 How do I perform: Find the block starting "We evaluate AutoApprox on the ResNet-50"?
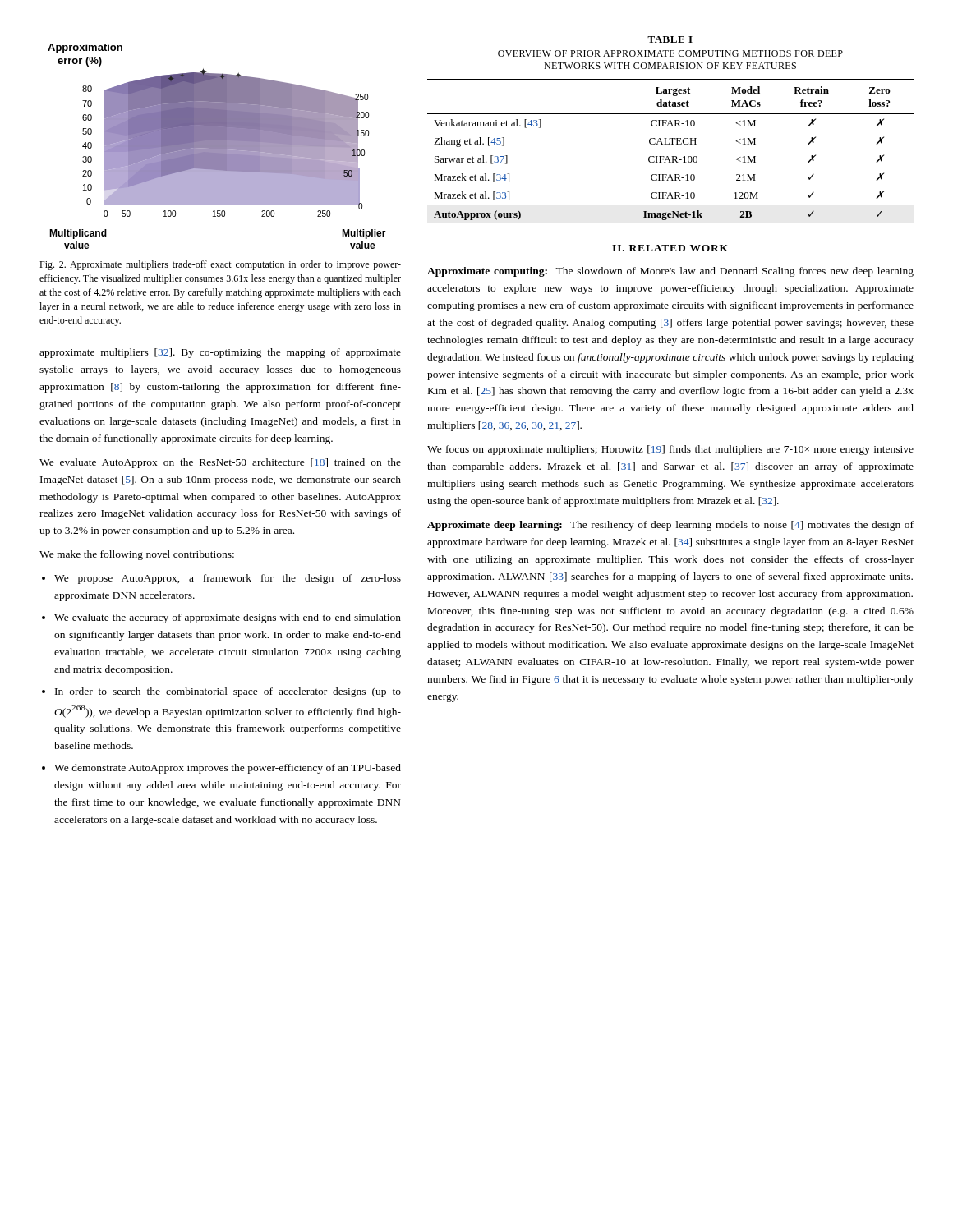[x=220, y=496]
